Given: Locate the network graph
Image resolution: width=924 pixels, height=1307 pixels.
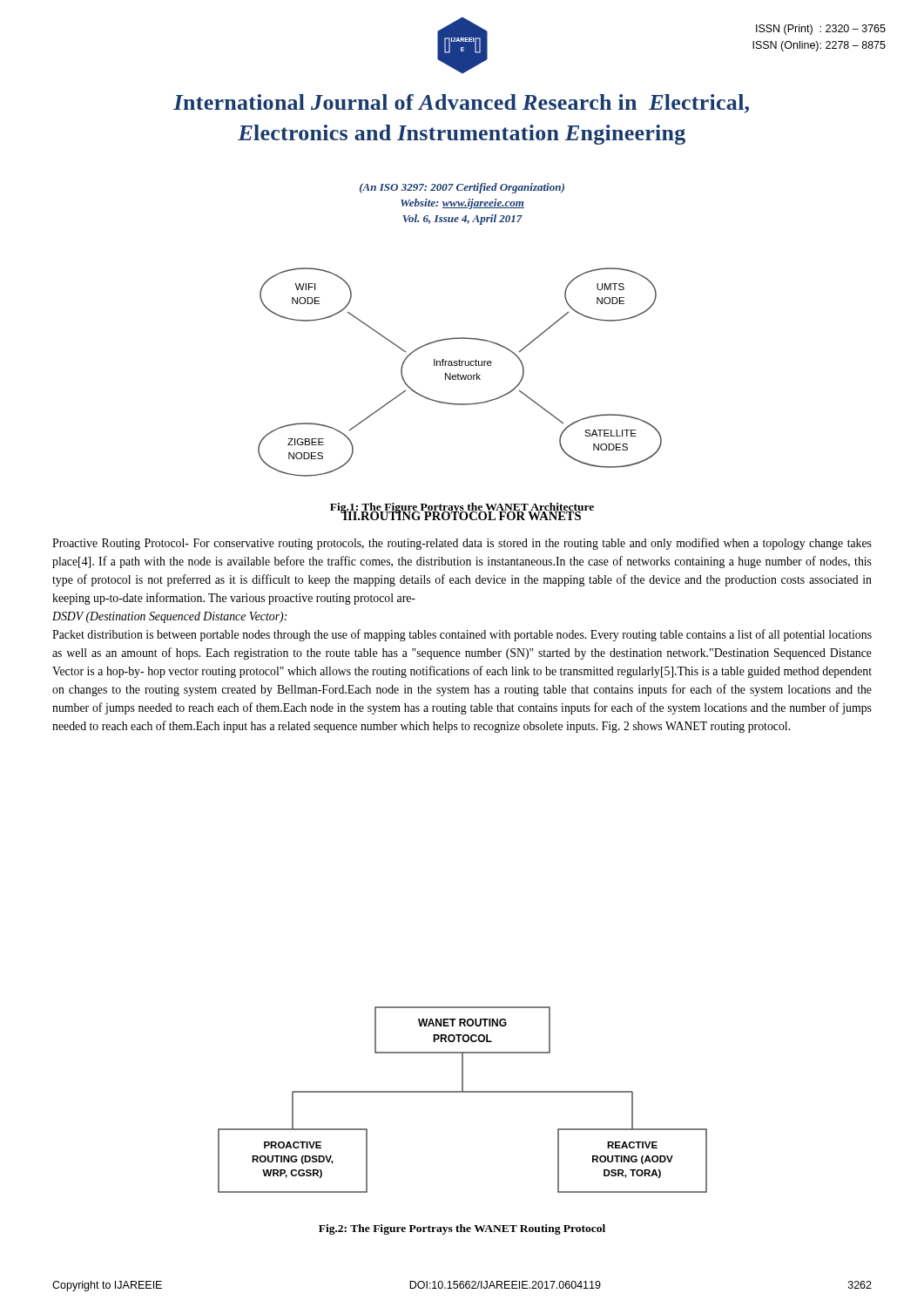Looking at the screenshot, I should pos(462,373).
